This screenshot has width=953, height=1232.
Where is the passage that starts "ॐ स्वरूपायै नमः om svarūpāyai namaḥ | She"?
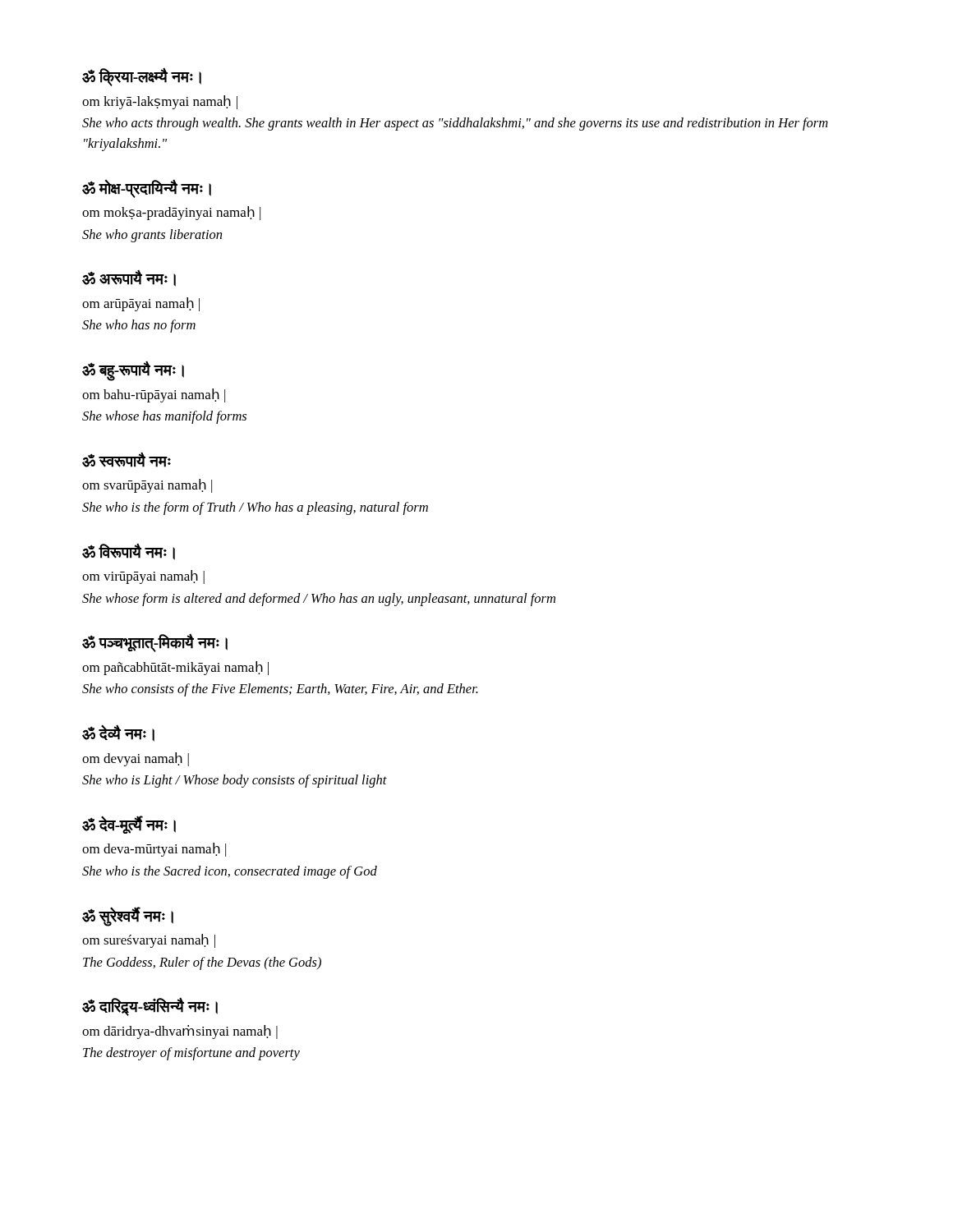click(x=127, y=460)
